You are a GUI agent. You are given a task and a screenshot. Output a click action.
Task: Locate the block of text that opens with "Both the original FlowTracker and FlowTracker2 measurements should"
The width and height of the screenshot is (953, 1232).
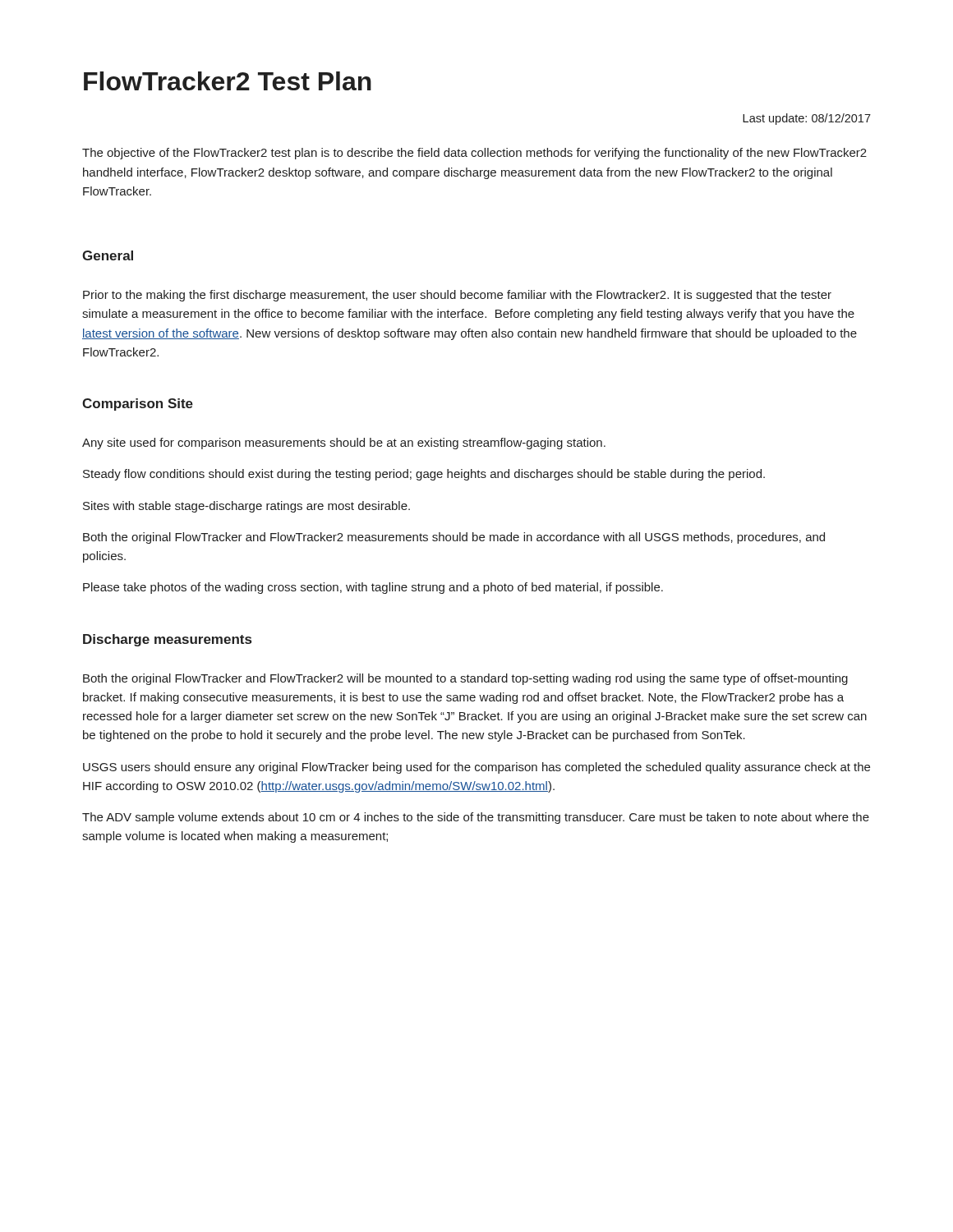(x=476, y=546)
